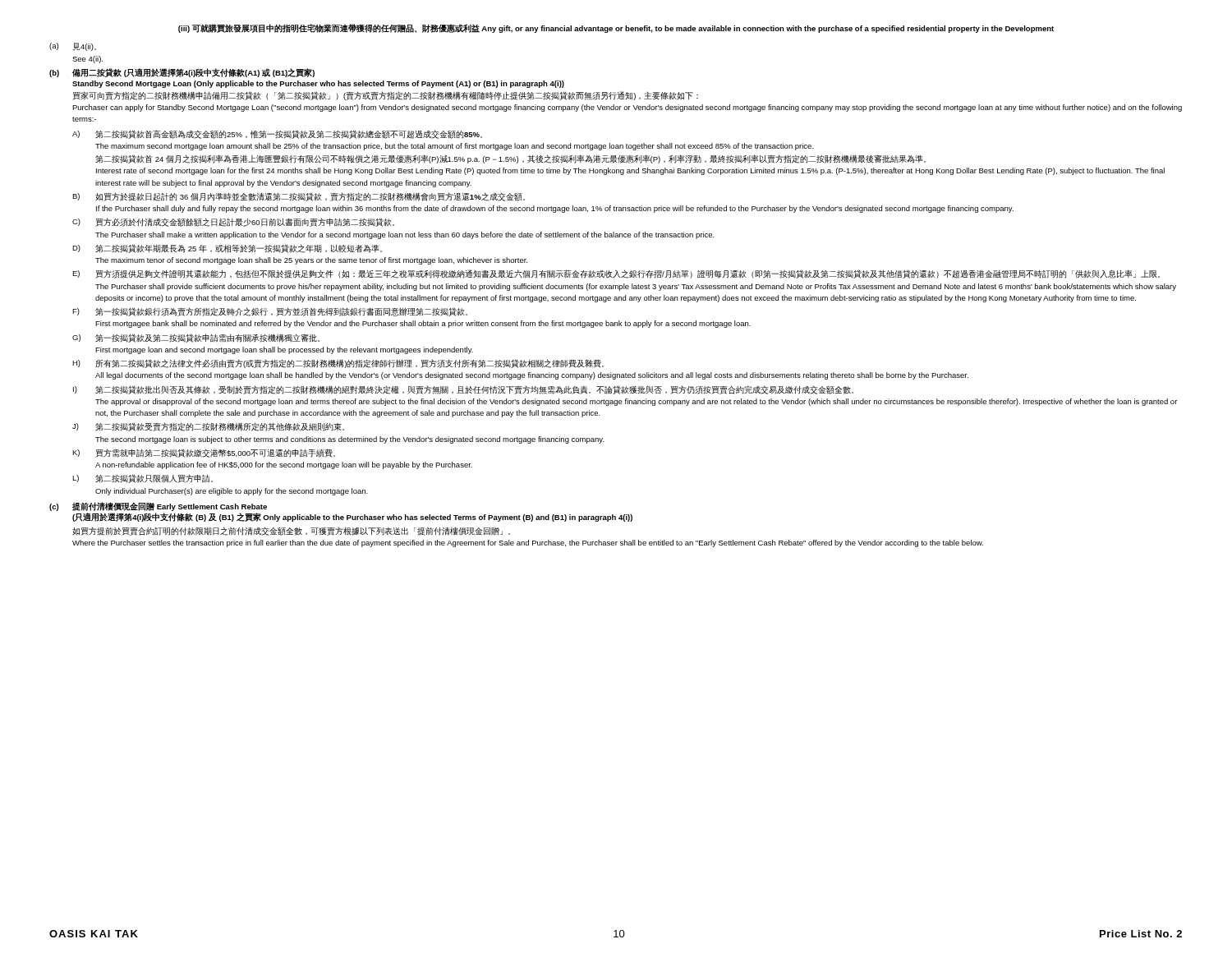The height and width of the screenshot is (953, 1232).
Task: Click on the text block that says "如買方提前於買賣合約訂明的付款限期日之前付清成交金額全數，可獲賣方根據以下列表送出「提前付清樓價現金回贈」。 Where the Purchaser settles the"
Action: (528, 537)
